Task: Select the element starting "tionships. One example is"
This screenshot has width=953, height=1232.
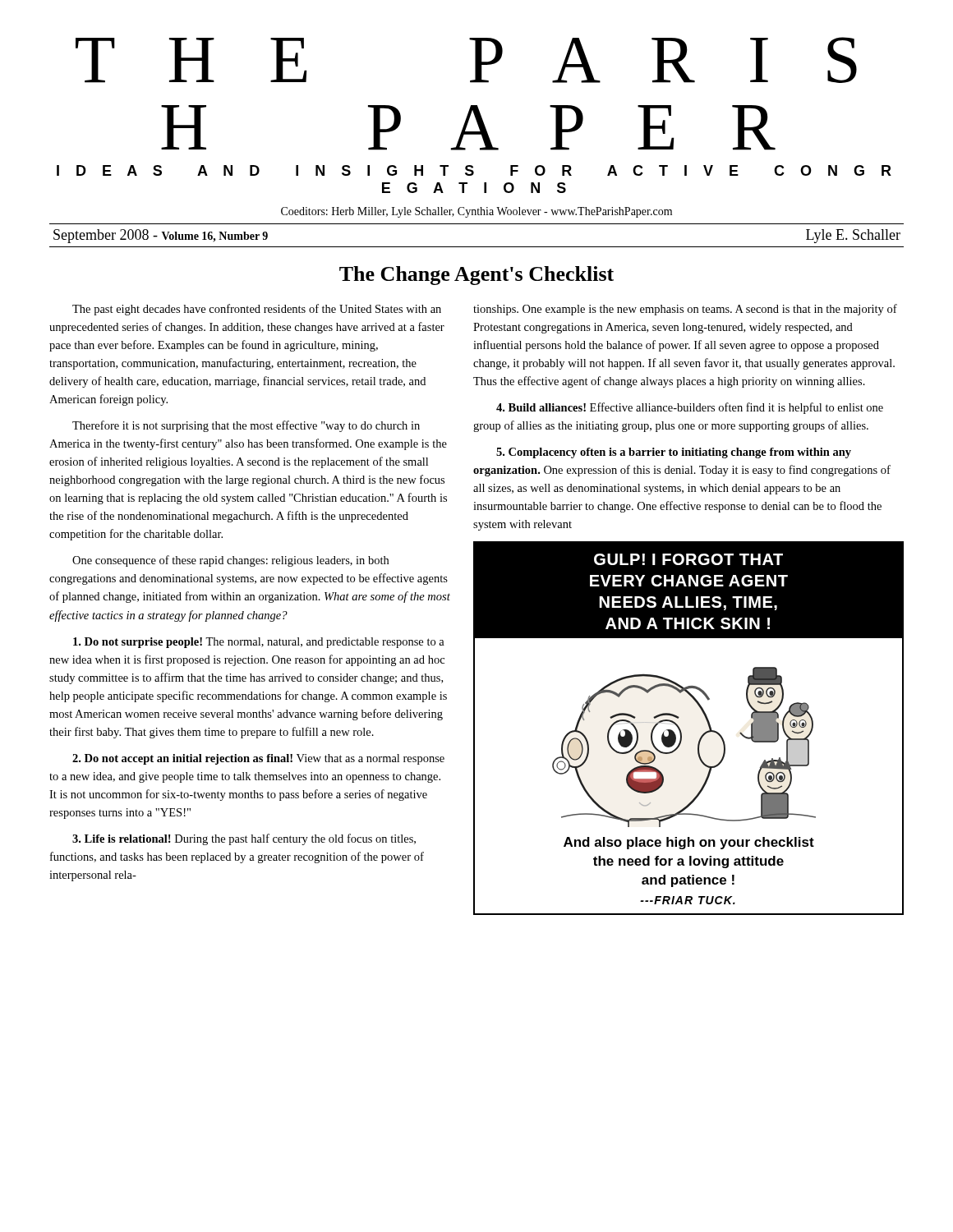Action: 688,417
